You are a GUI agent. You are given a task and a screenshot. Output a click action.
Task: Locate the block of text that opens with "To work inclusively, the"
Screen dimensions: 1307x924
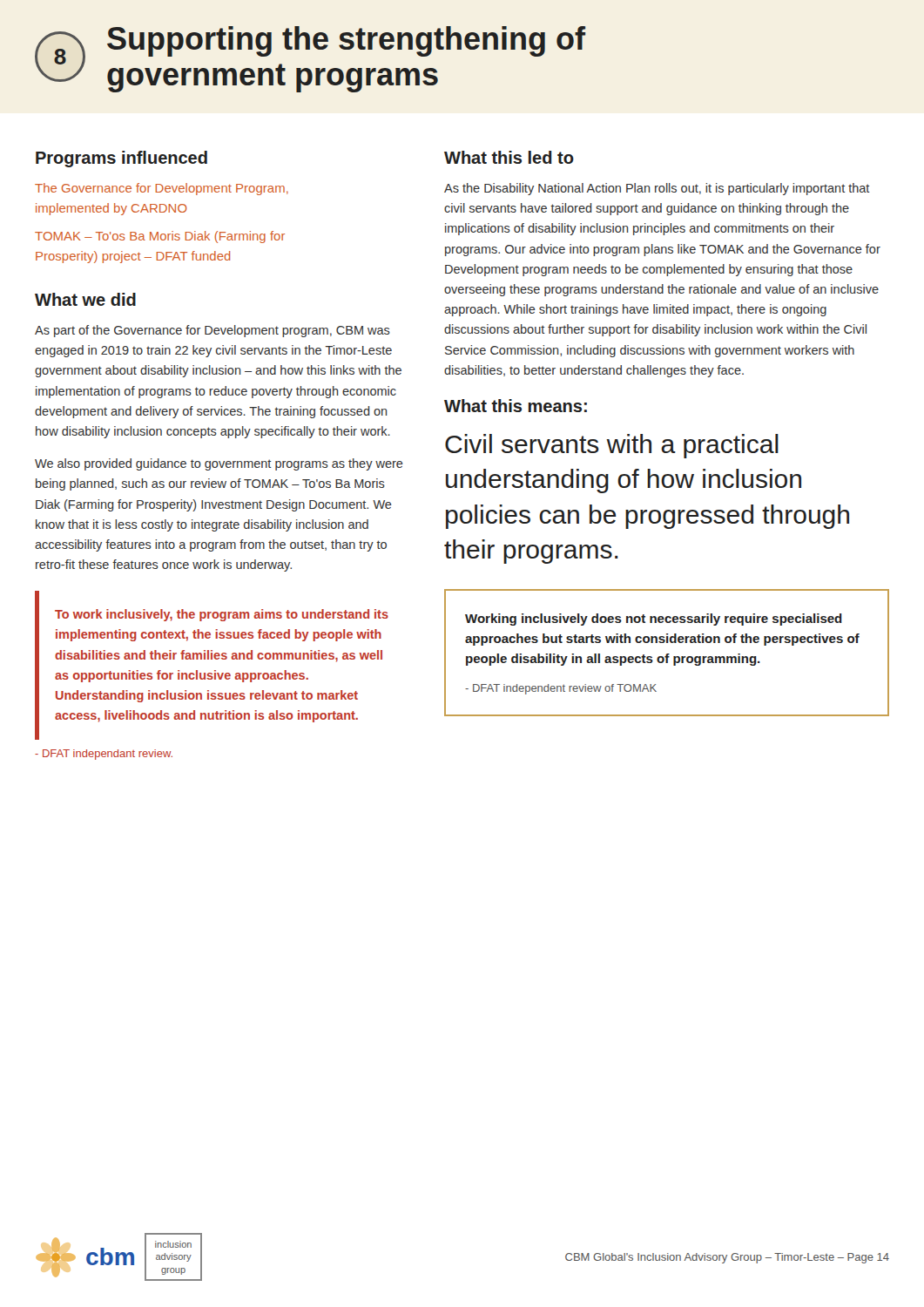click(224, 666)
